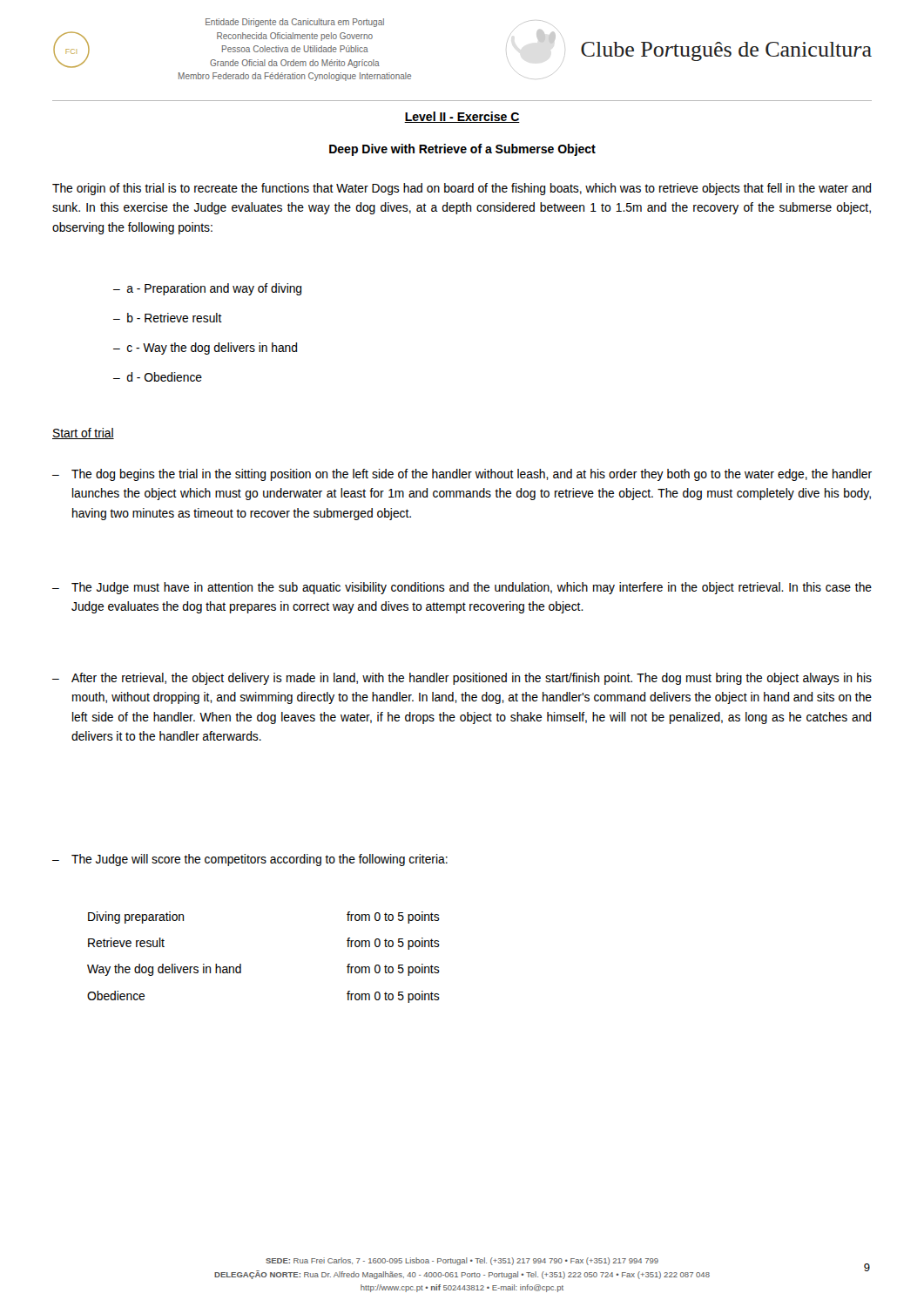
Task: Point to the element starting "– c -"
Action: point(205,348)
